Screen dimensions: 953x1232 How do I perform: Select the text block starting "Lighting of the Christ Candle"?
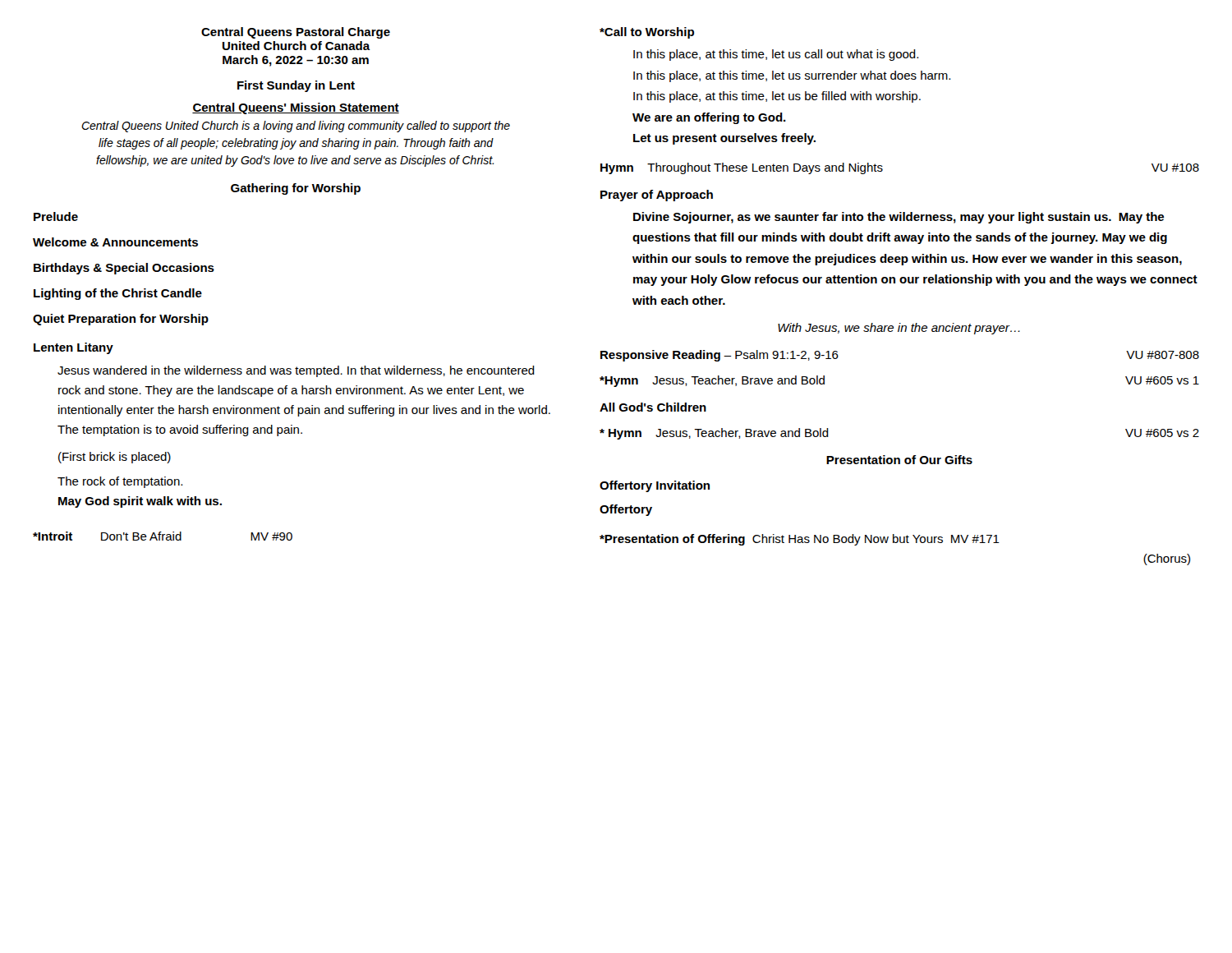click(x=117, y=293)
